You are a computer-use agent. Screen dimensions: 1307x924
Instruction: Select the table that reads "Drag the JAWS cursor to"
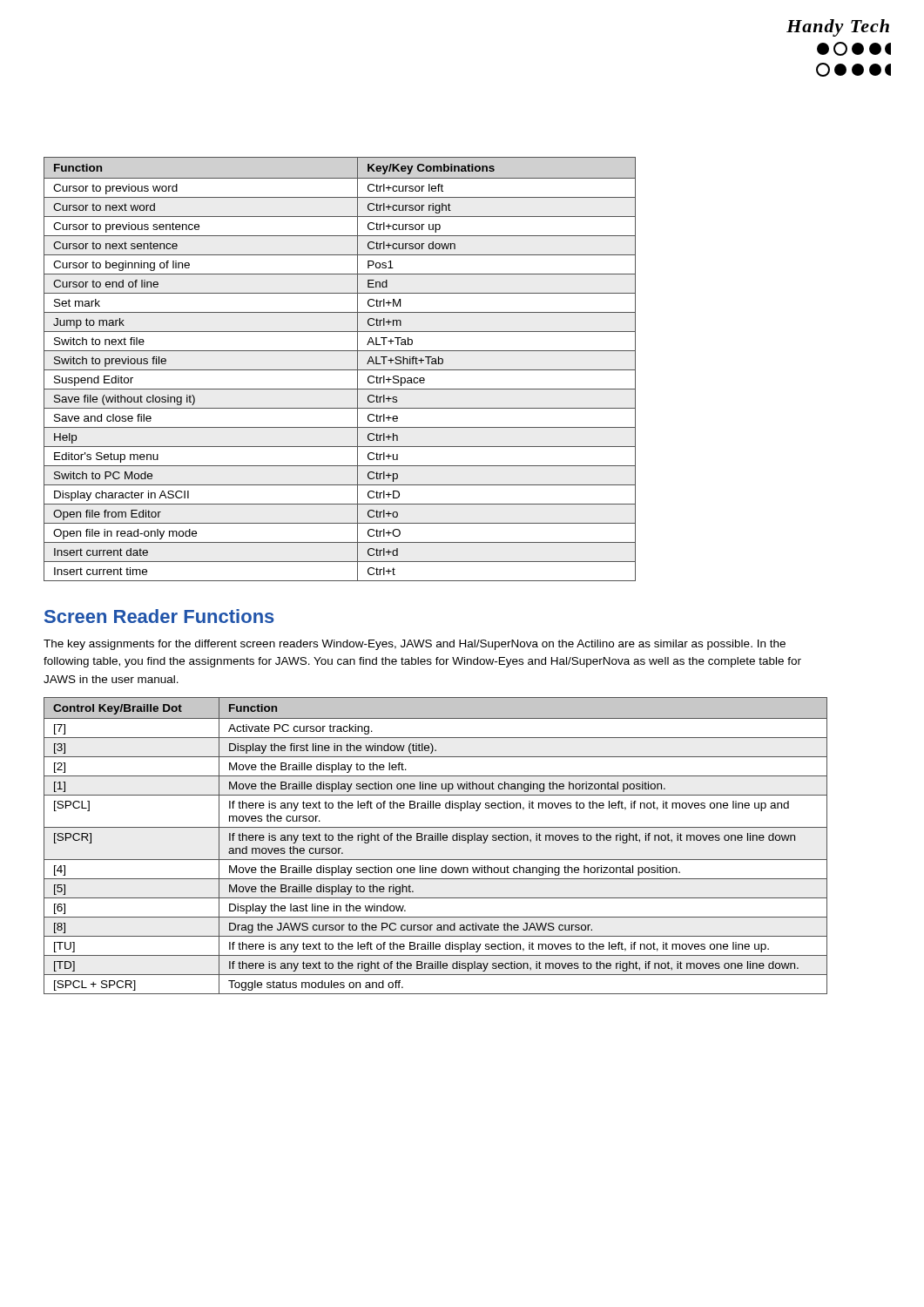click(462, 845)
